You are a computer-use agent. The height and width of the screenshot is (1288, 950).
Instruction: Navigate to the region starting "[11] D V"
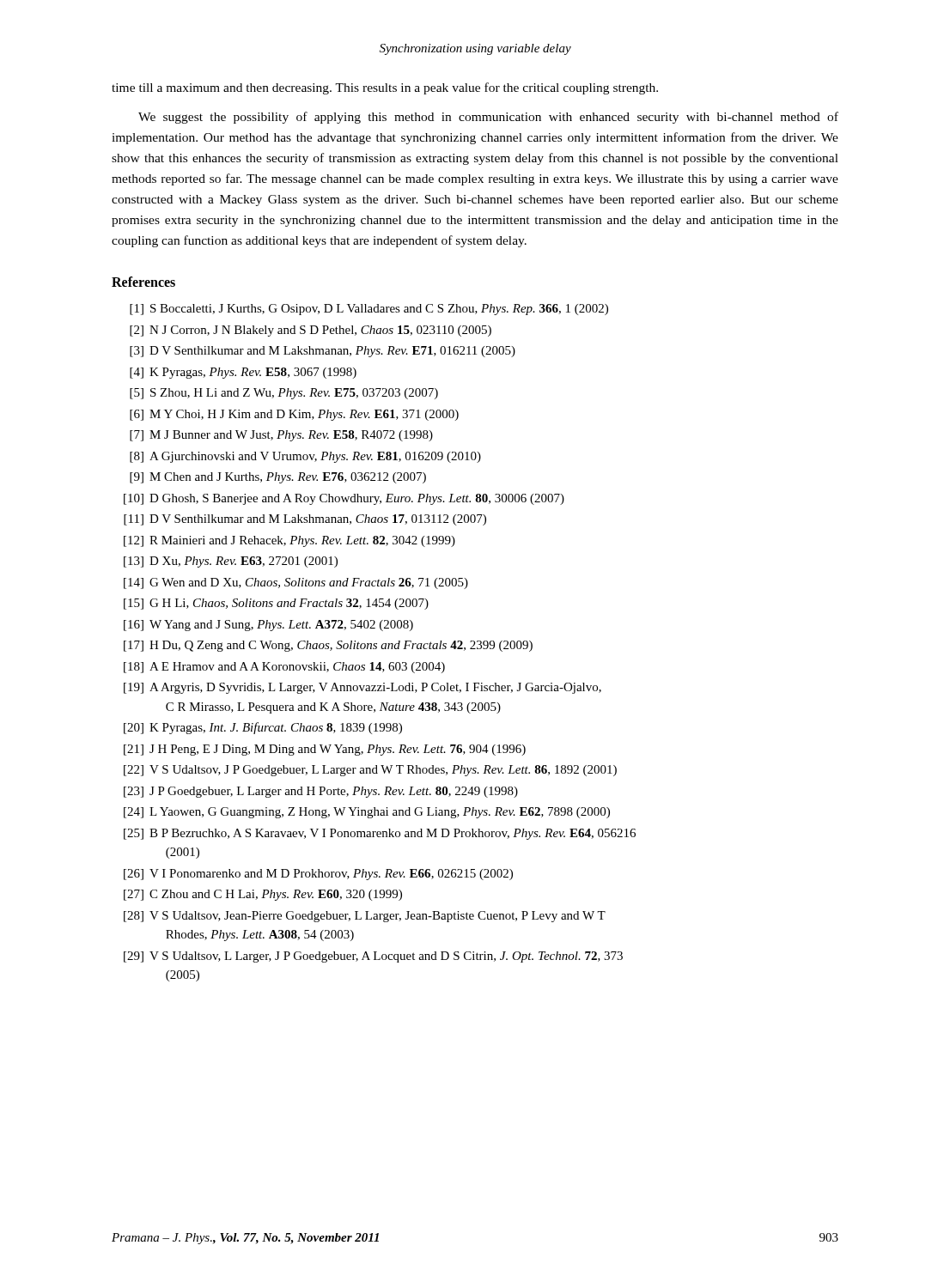475,519
